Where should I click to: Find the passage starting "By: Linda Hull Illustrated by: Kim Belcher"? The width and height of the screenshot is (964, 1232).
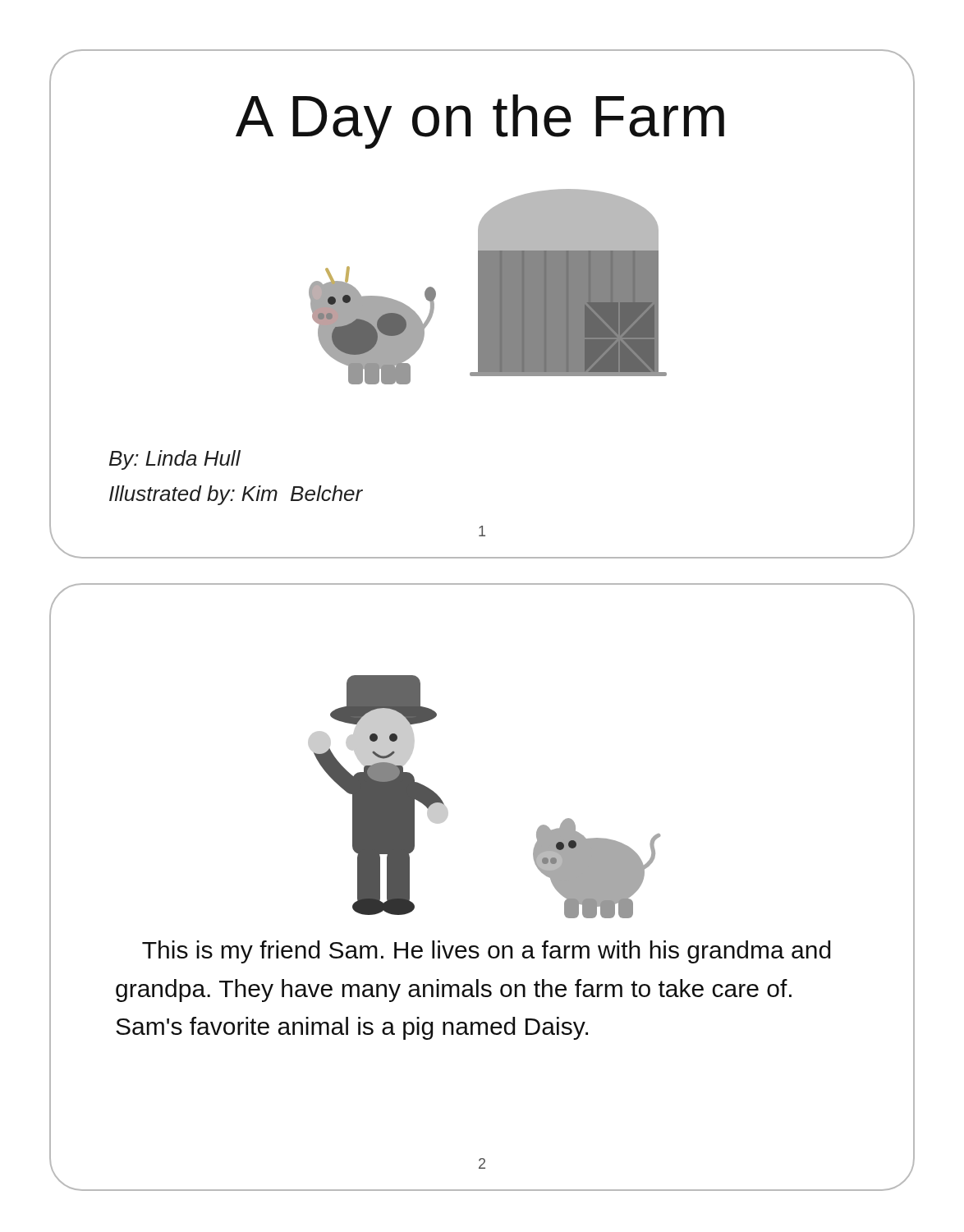235,476
